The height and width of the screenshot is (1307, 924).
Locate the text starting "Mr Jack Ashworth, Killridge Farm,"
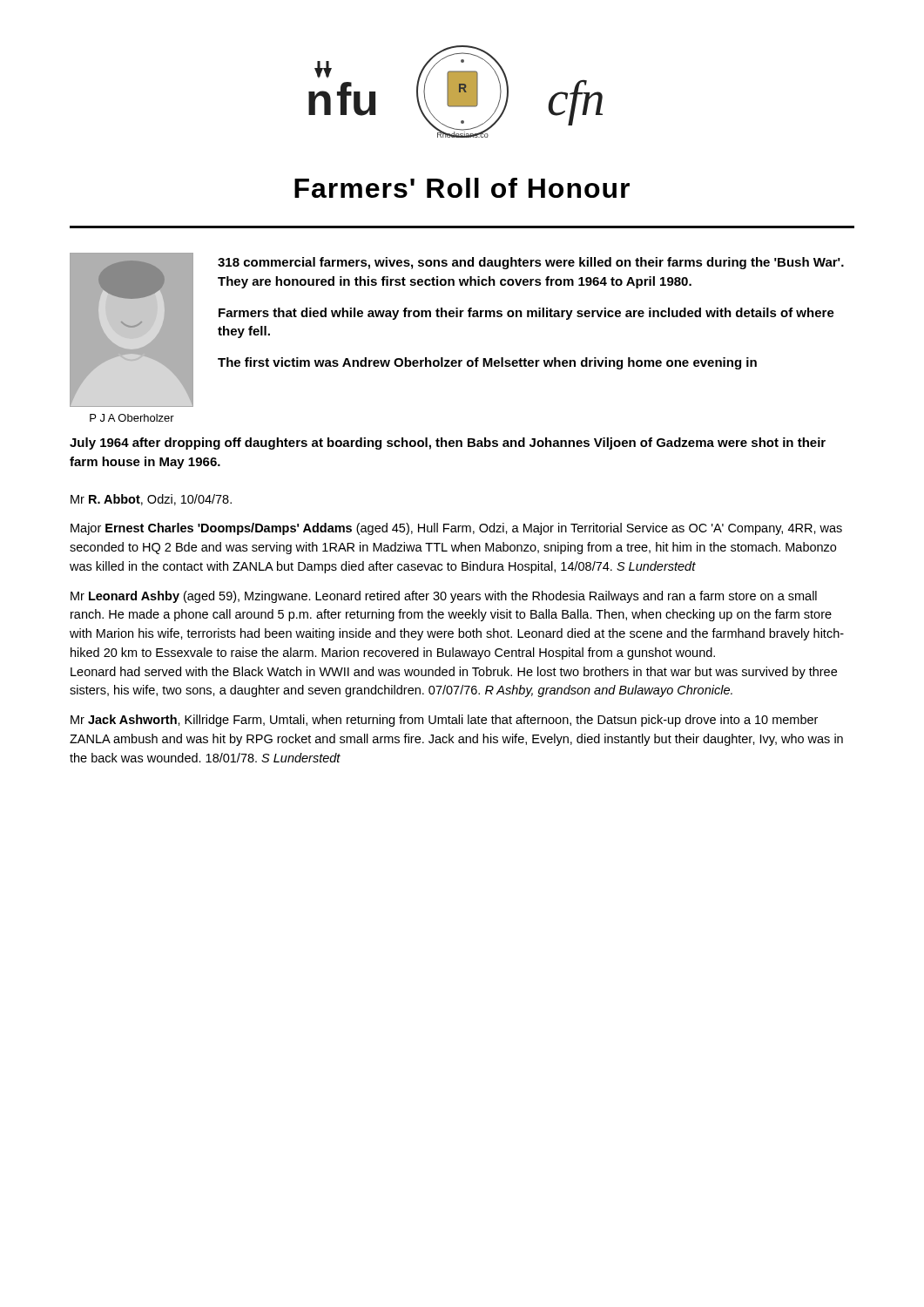(462, 739)
